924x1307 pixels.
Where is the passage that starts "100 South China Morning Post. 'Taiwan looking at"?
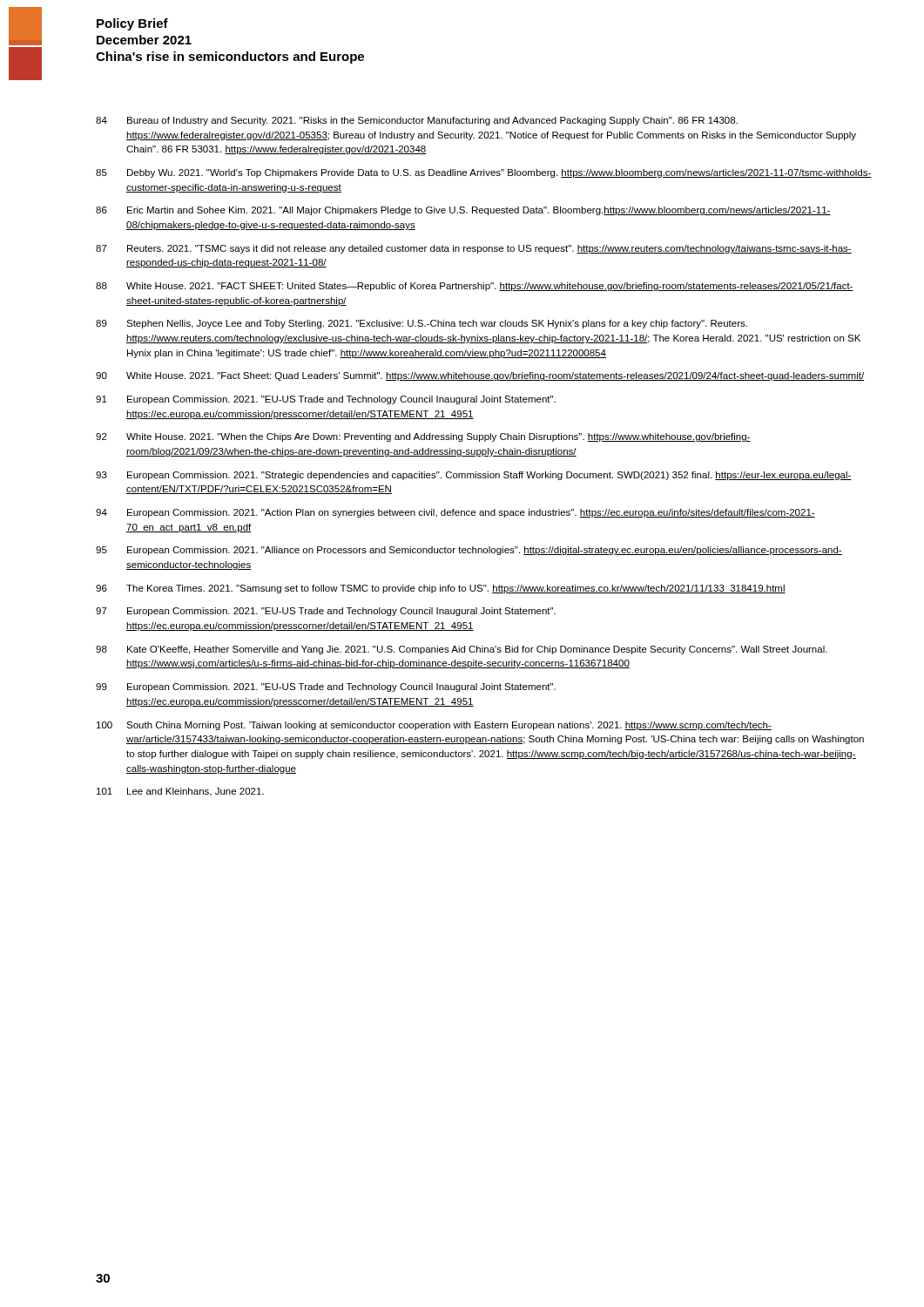click(x=484, y=747)
